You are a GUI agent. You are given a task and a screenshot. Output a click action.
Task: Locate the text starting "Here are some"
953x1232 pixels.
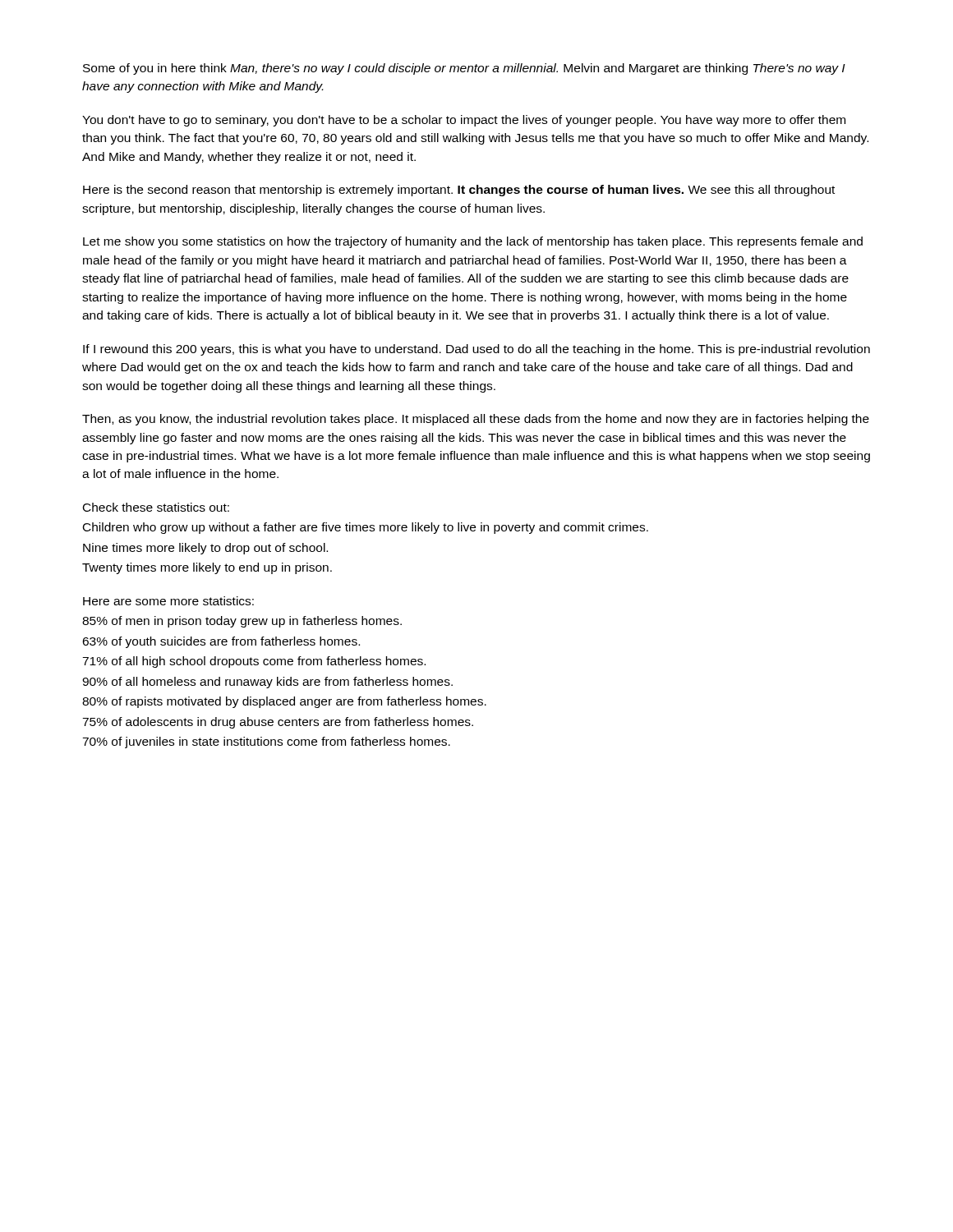coord(168,601)
